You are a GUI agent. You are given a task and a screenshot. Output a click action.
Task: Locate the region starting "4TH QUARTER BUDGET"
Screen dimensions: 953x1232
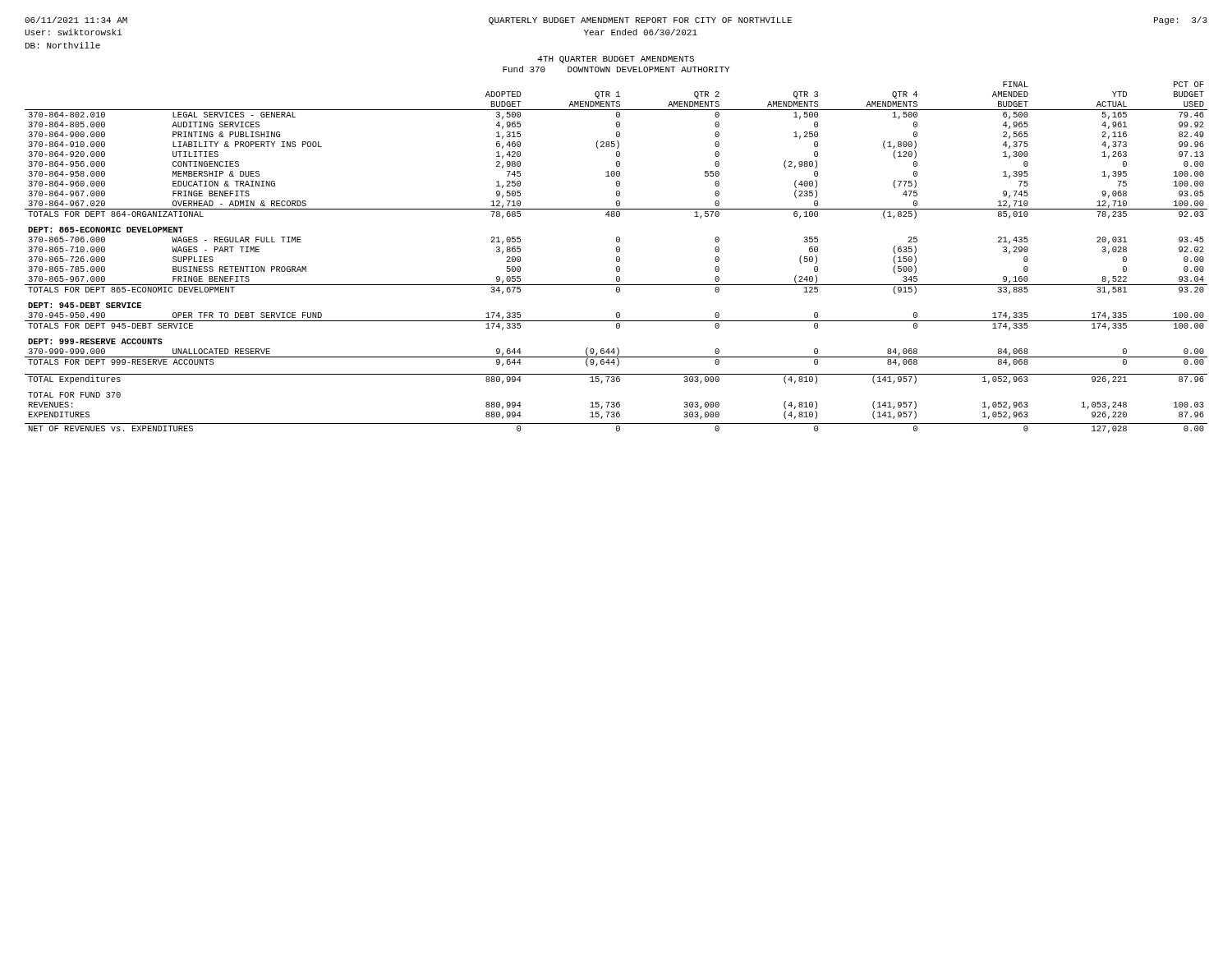[x=616, y=59]
